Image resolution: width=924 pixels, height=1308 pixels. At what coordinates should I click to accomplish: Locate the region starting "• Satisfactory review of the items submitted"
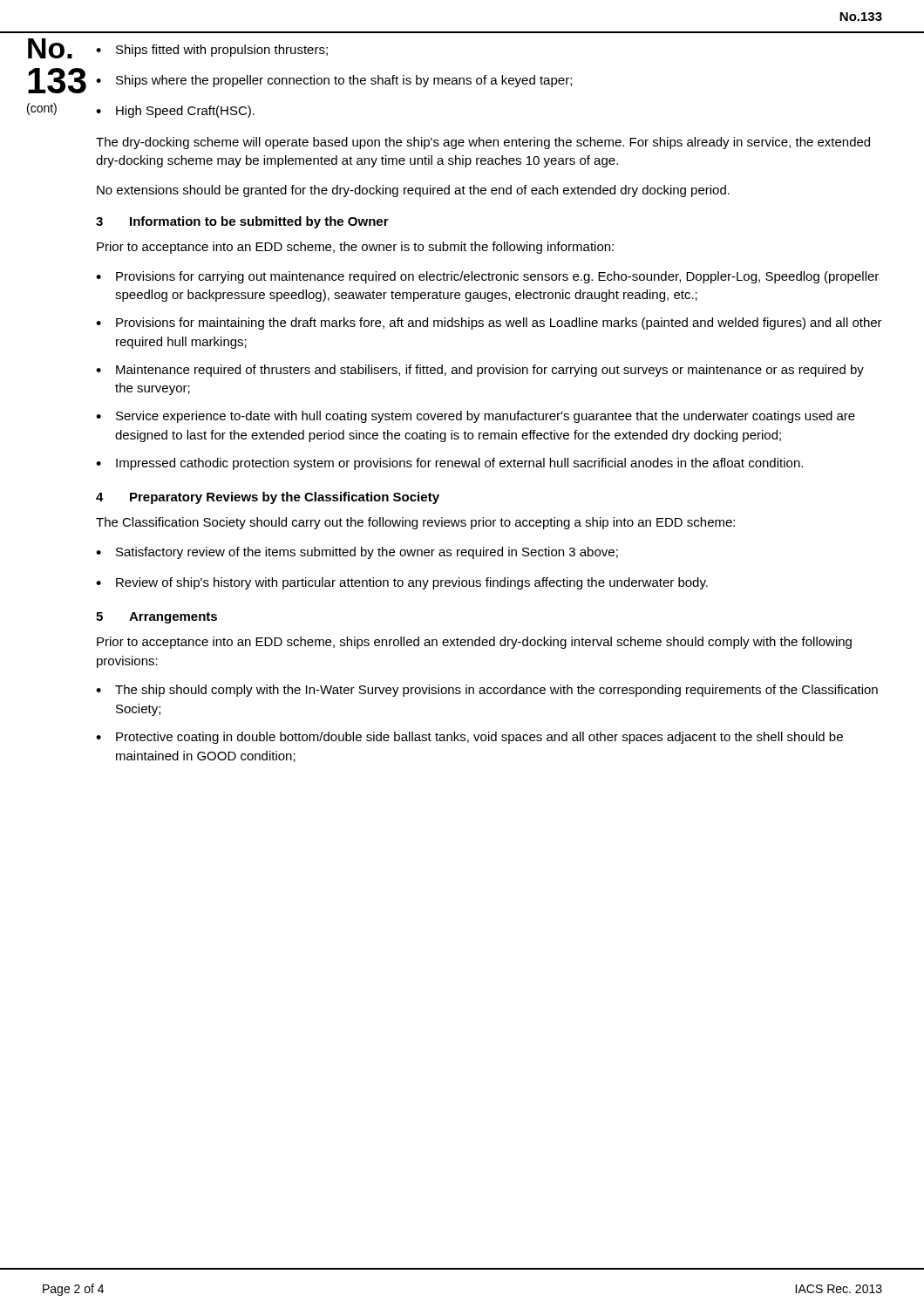pos(489,553)
